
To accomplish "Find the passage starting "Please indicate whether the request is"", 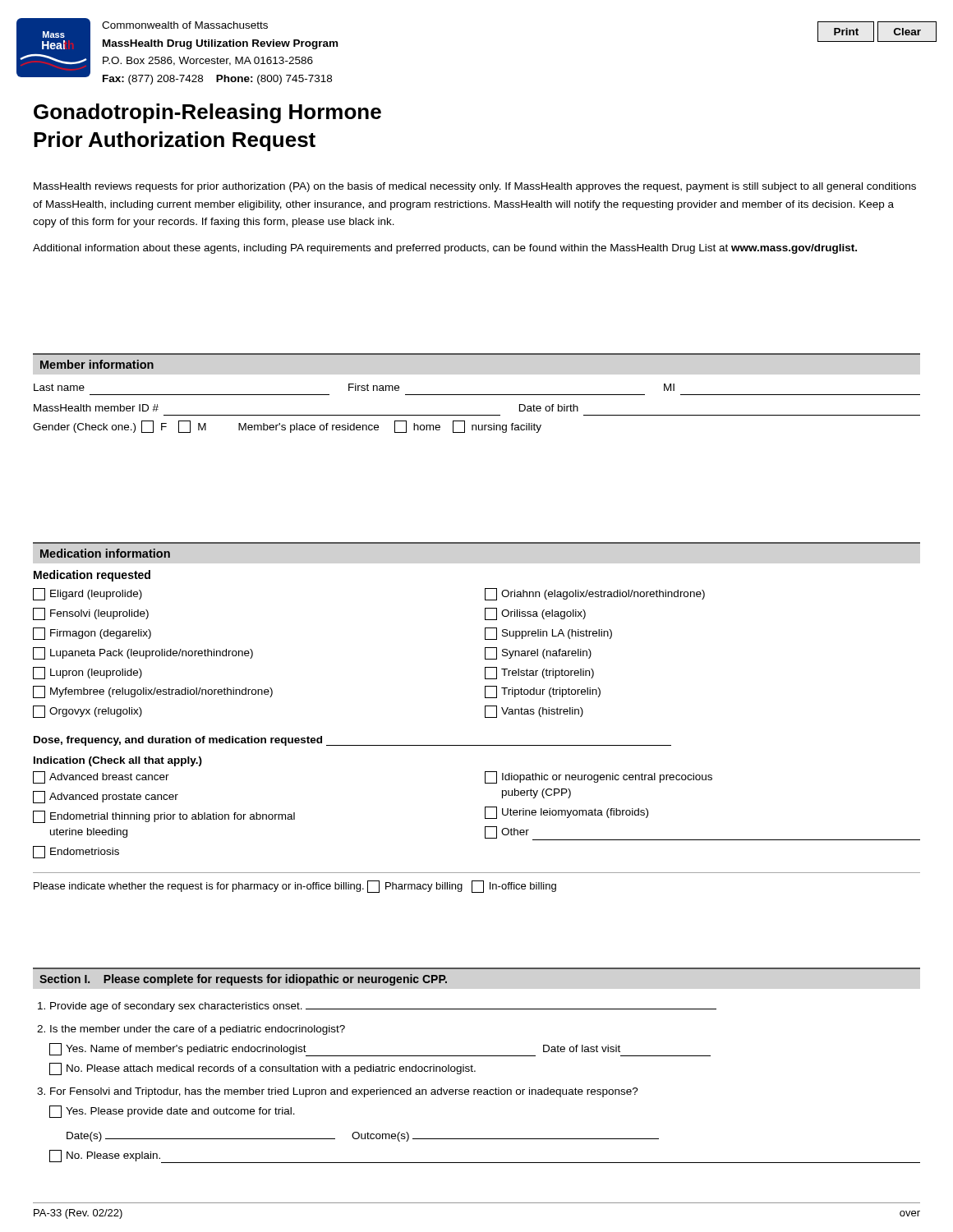I will (295, 886).
